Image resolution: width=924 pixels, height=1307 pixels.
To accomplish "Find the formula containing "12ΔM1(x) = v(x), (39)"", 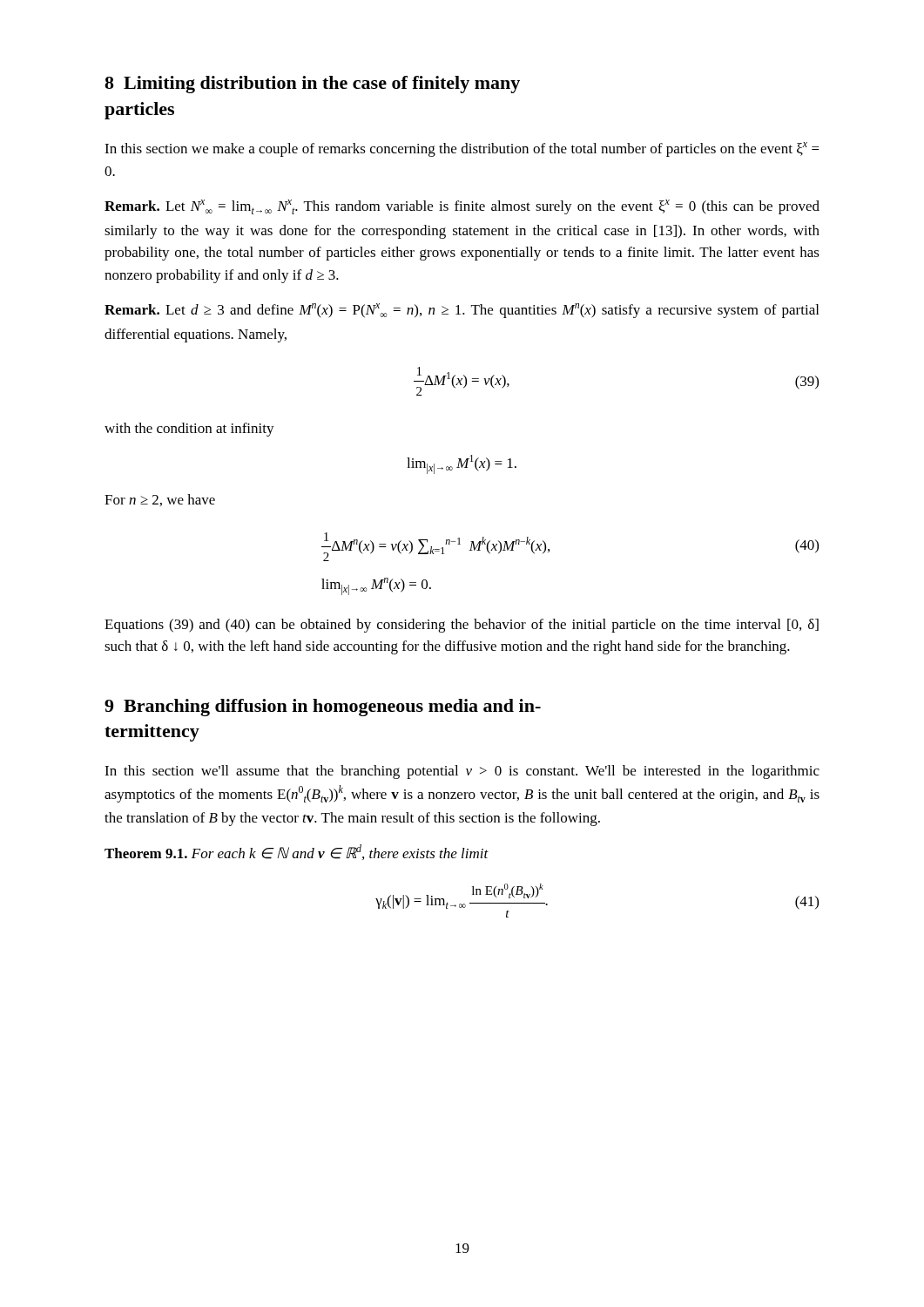I will [x=462, y=382].
